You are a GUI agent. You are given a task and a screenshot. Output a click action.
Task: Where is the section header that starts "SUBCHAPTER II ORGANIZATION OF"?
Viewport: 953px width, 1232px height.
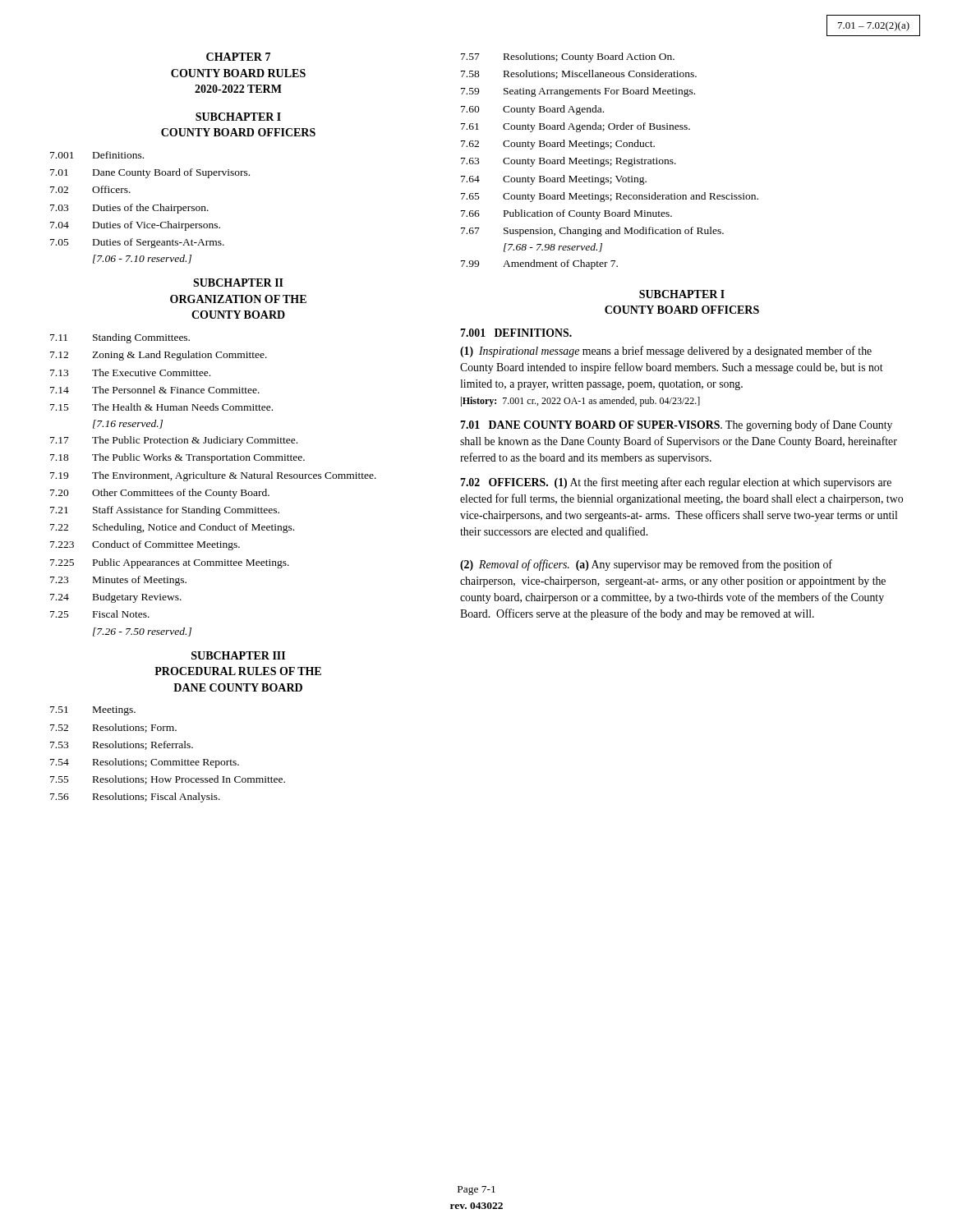(x=238, y=299)
